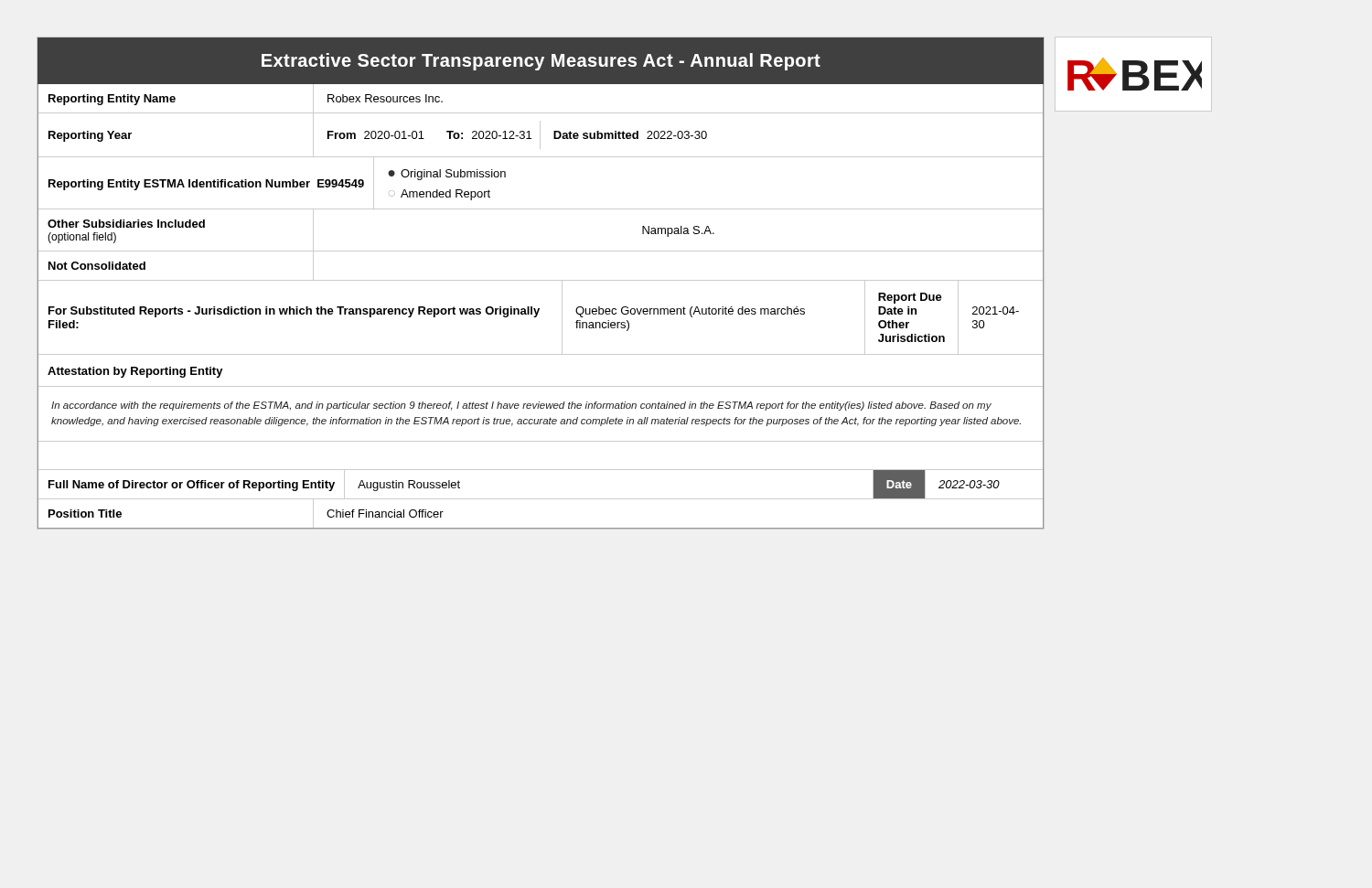Locate the table with the text "Extractive Sector Transparency Measures Act"
Viewport: 1372px width, 888px height.
pos(541,283)
